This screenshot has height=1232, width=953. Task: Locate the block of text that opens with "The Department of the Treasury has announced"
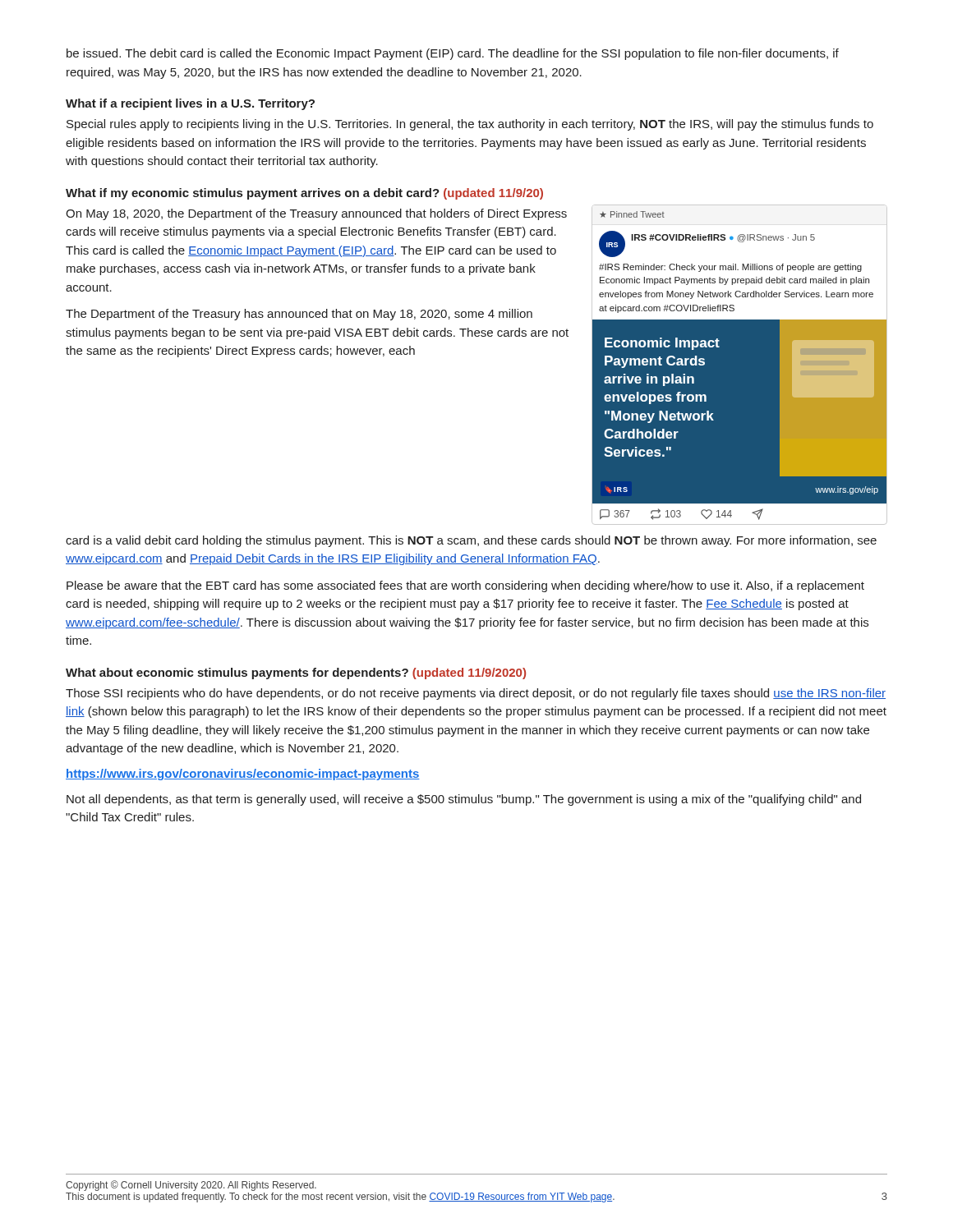[x=317, y=332]
